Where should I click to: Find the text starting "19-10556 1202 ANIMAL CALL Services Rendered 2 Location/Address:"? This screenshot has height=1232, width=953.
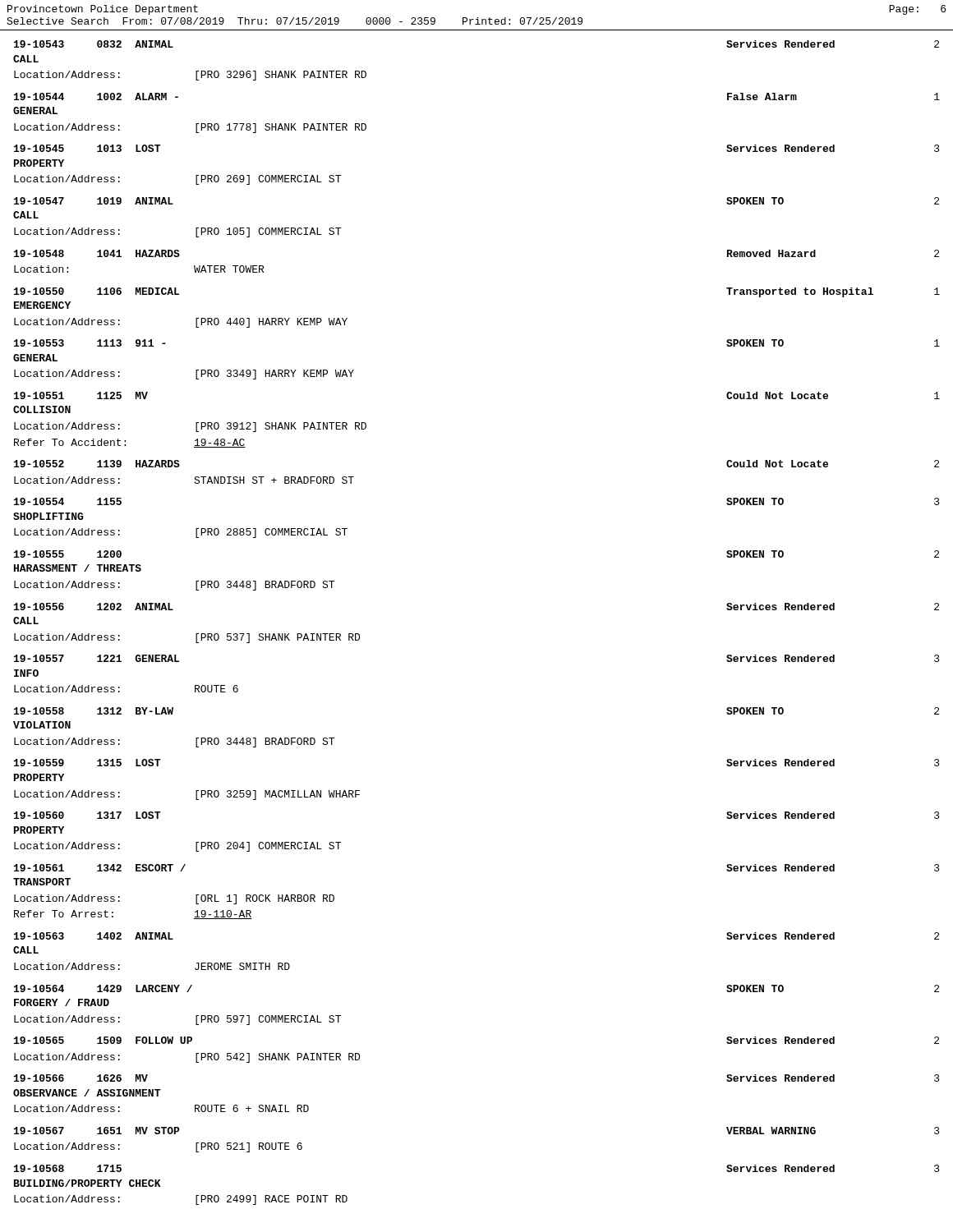(36, 607)
